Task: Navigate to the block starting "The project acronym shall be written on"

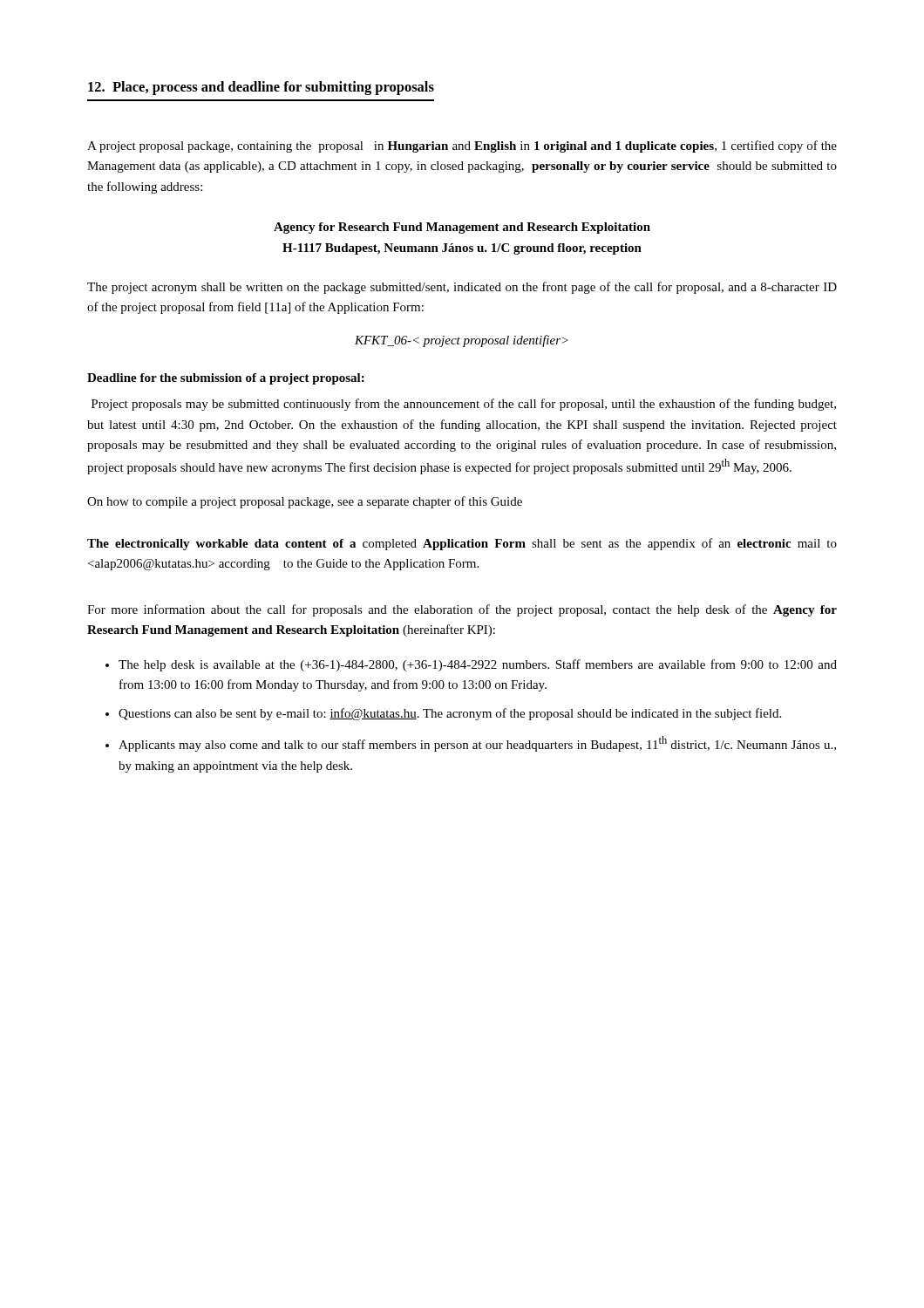Action: point(462,297)
